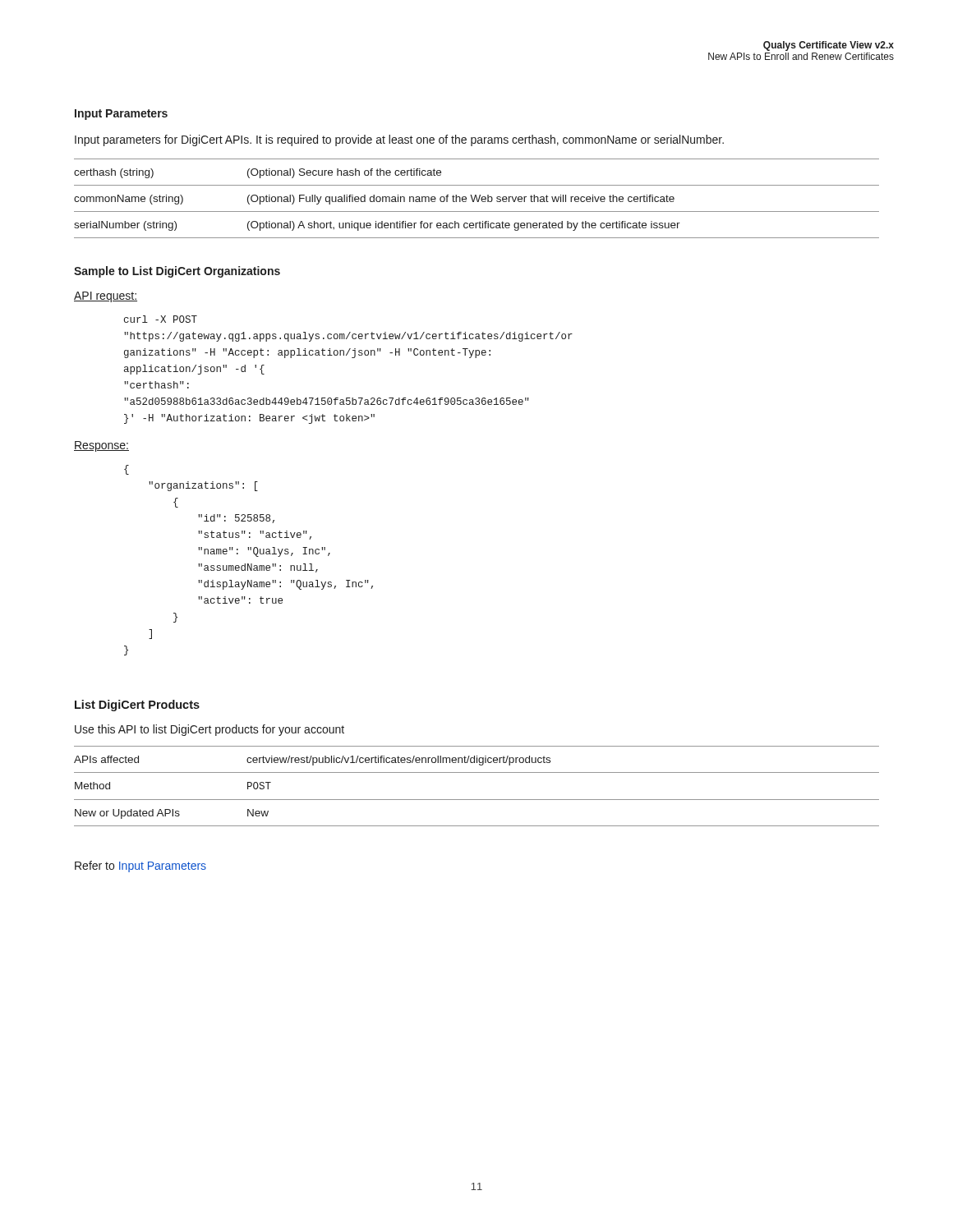This screenshot has height=1232, width=953.
Task: Find the passage starting "curl -X POST "https://gateway.qg1.apps.qualys.com/certview/v1/certificates/digicert/or"
Action: tap(161, 319)
